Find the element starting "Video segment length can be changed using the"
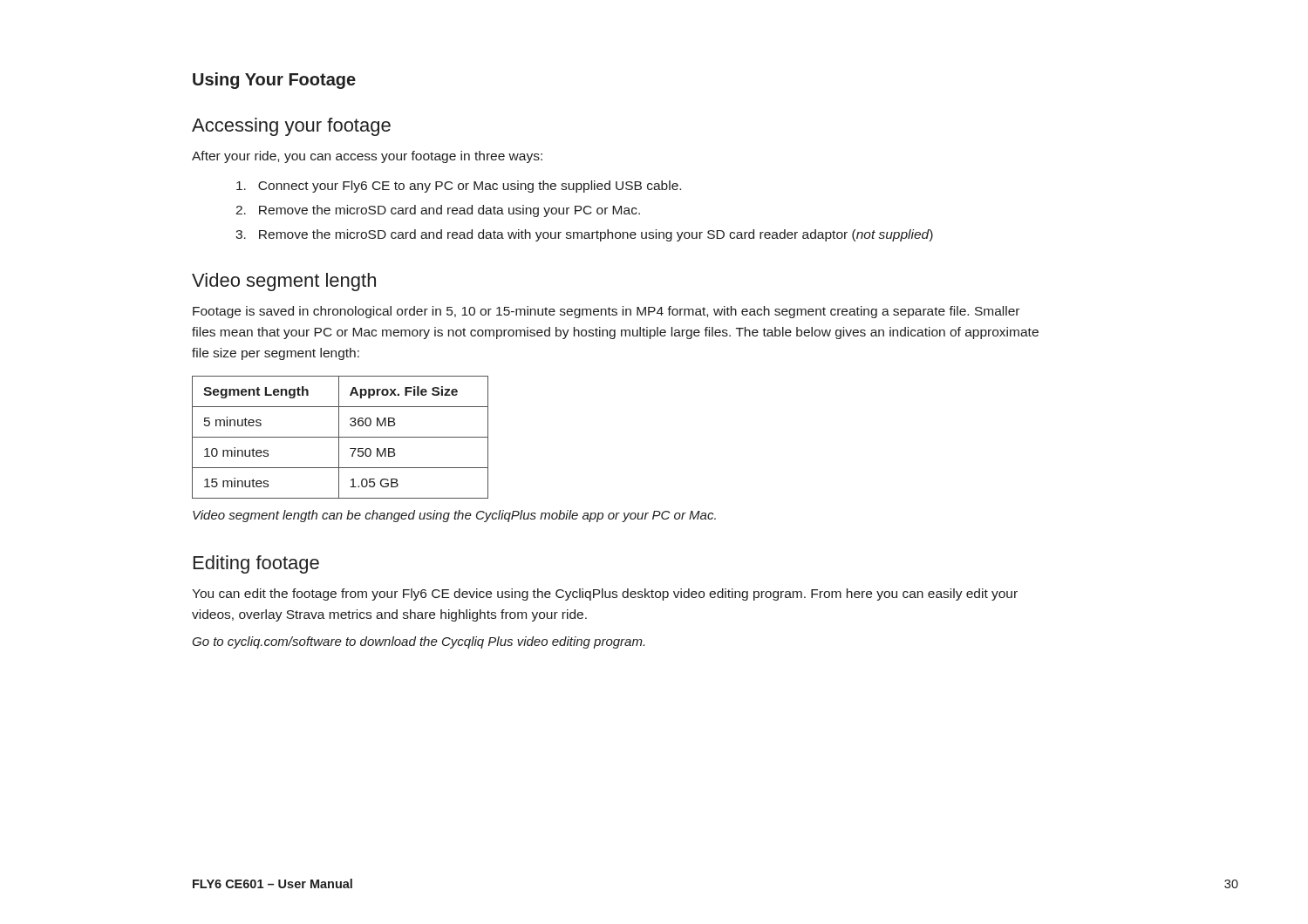 point(455,515)
